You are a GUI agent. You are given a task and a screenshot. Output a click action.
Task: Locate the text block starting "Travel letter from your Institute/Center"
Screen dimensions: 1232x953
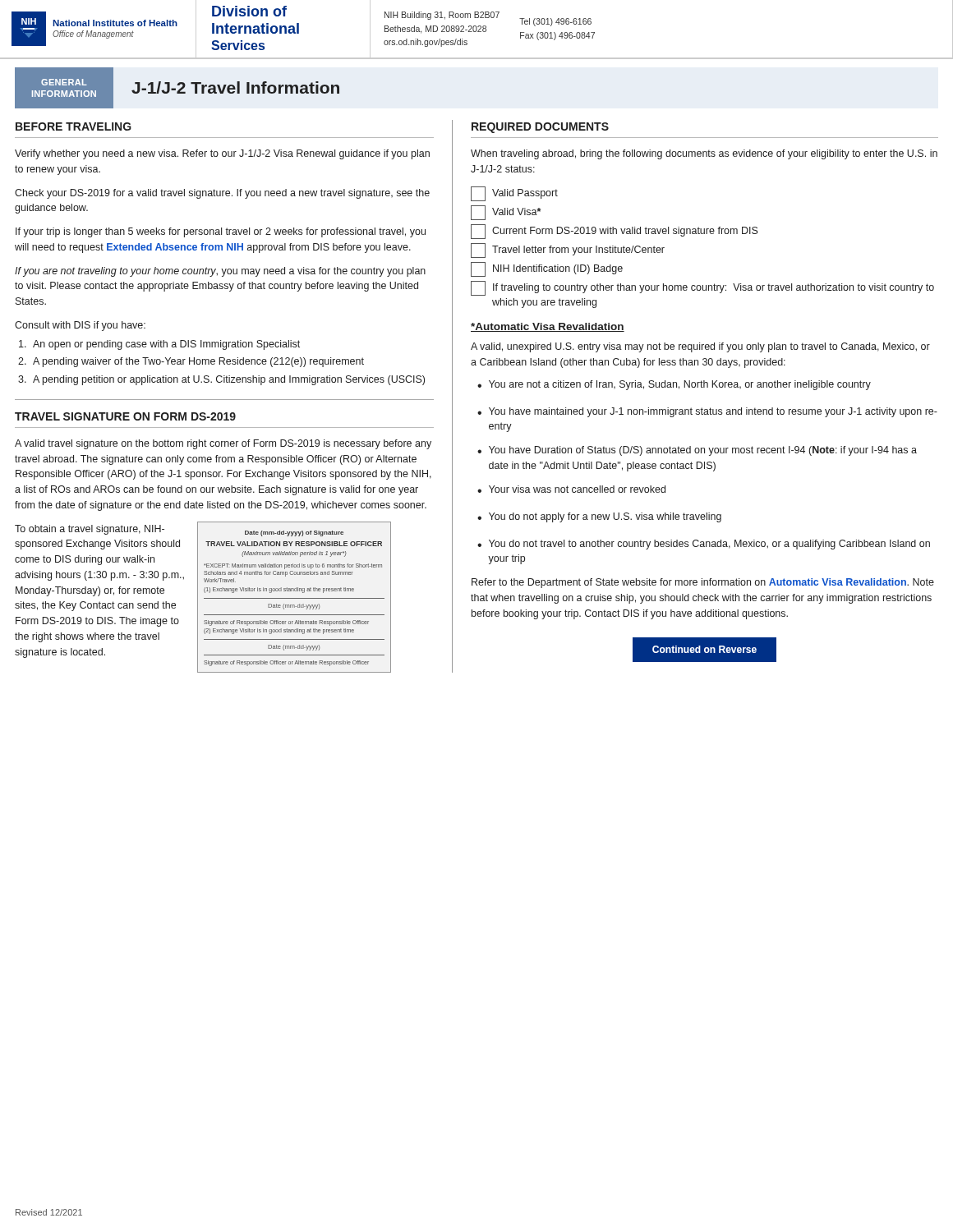click(568, 250)
